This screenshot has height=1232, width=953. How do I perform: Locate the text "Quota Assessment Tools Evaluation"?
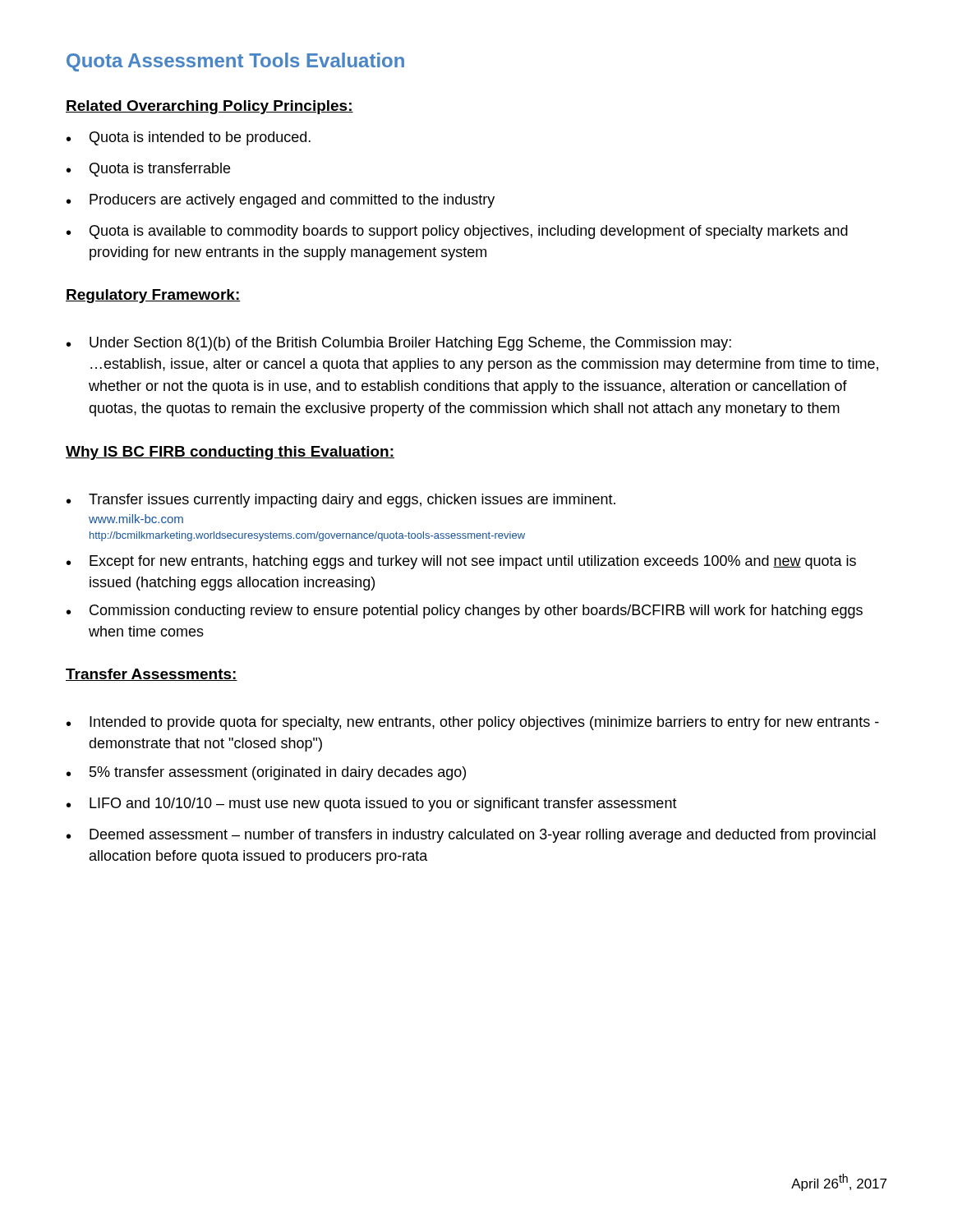[236, 60]
